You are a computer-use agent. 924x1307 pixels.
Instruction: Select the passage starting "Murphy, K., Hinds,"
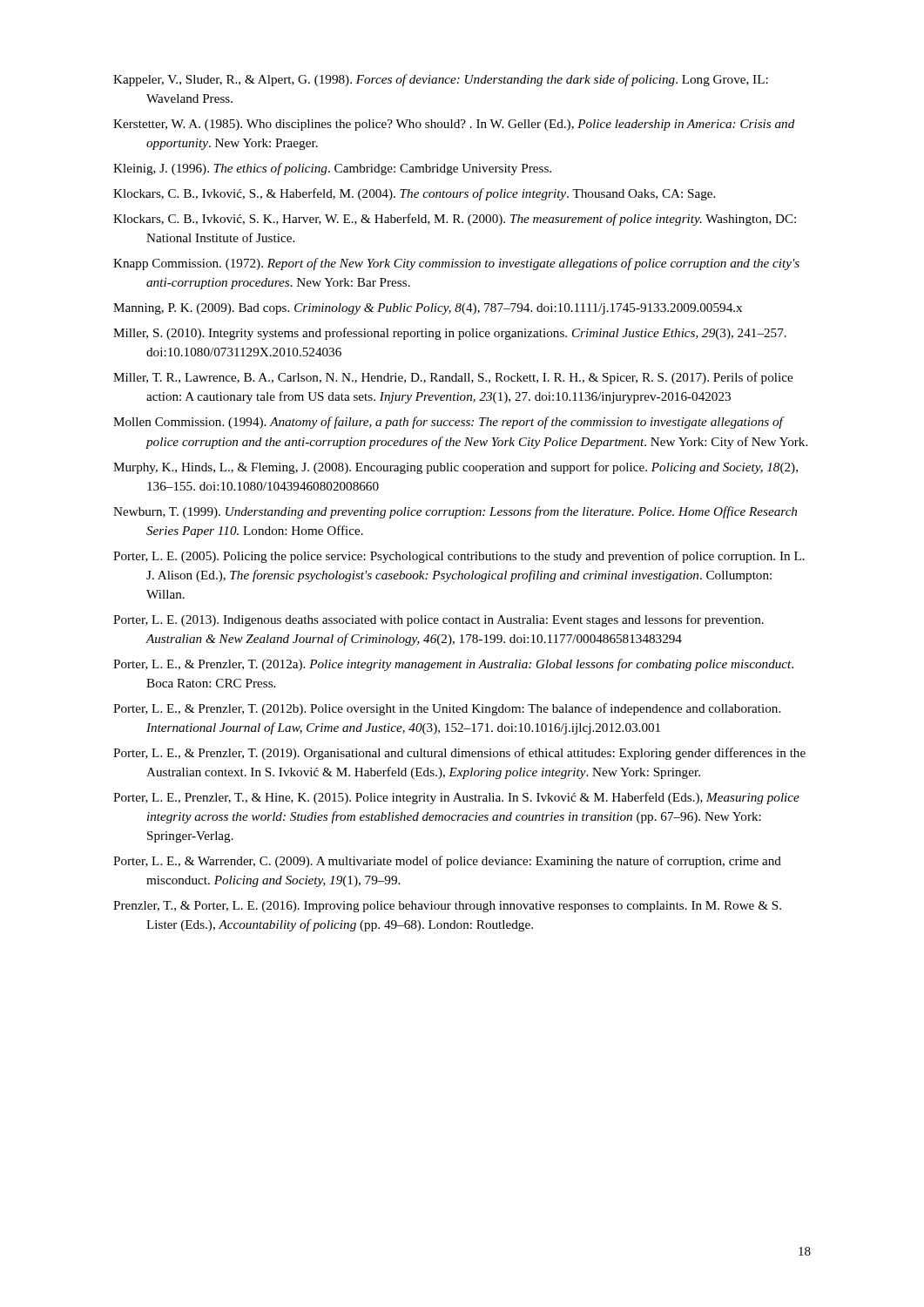[456, 476]
